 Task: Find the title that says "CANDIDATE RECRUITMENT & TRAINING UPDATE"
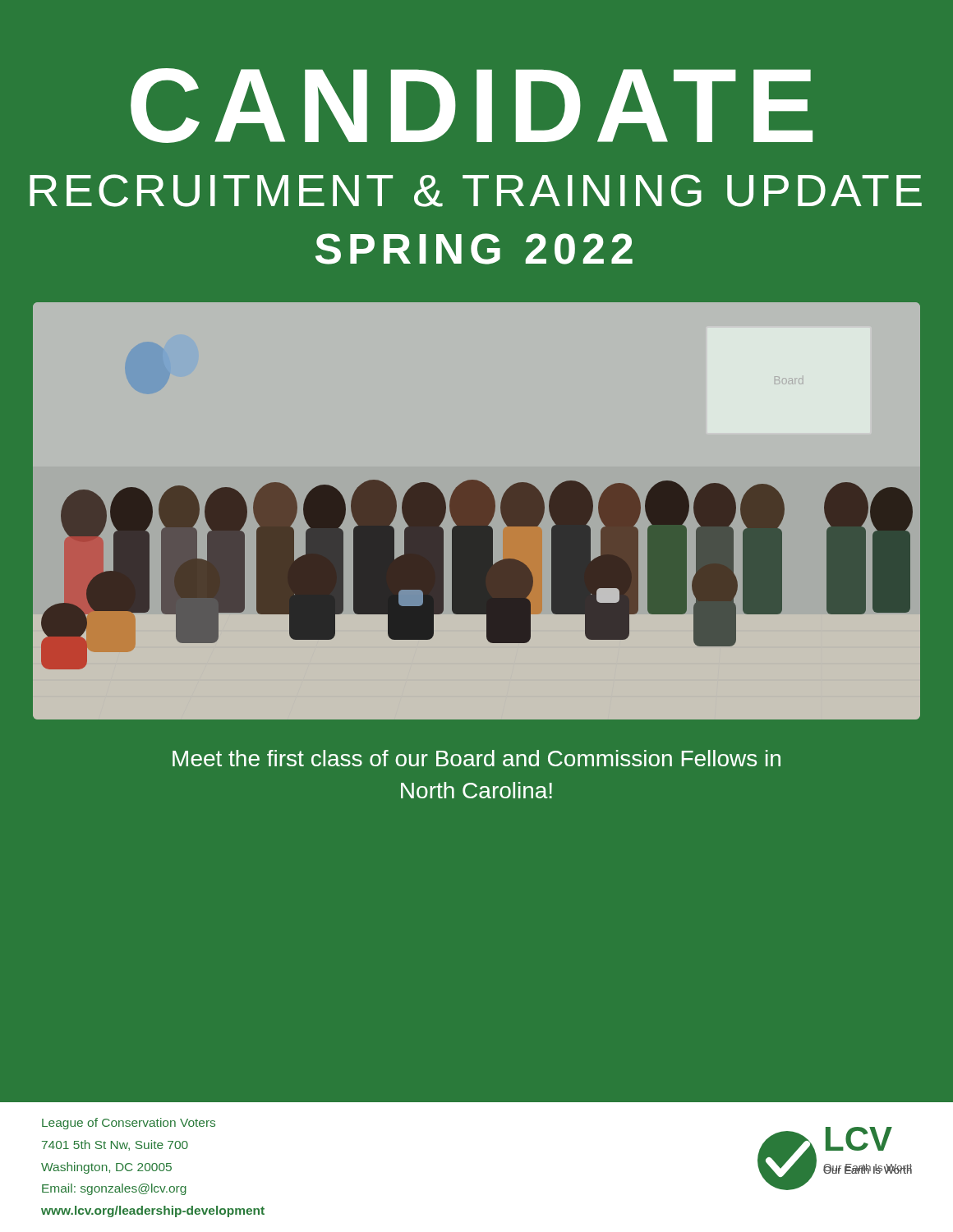coord(476,160)
